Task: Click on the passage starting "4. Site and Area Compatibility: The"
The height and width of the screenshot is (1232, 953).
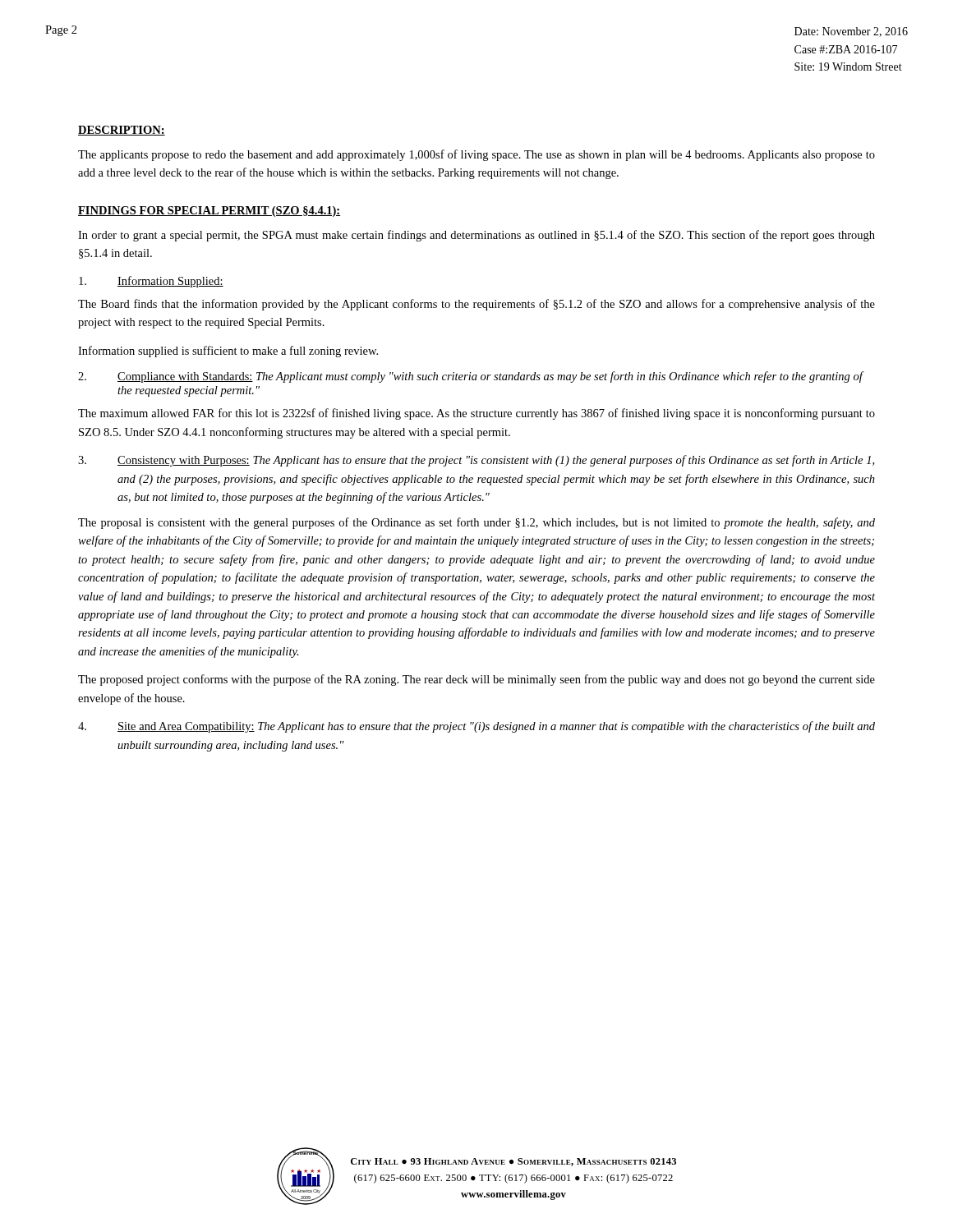Action: [x=476, y=736]
